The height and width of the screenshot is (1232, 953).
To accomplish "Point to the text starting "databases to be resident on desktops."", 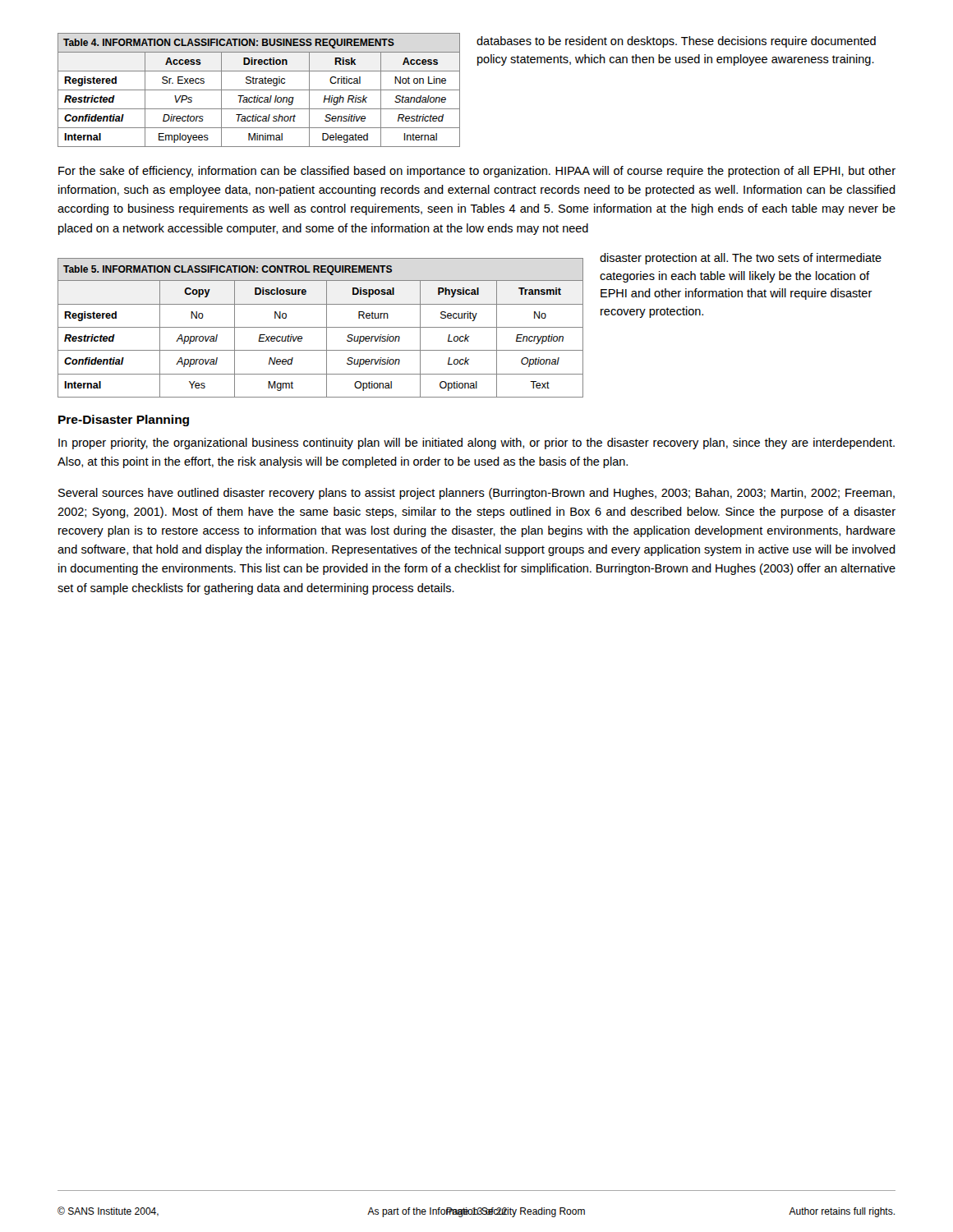I will (x=676, y=50).
